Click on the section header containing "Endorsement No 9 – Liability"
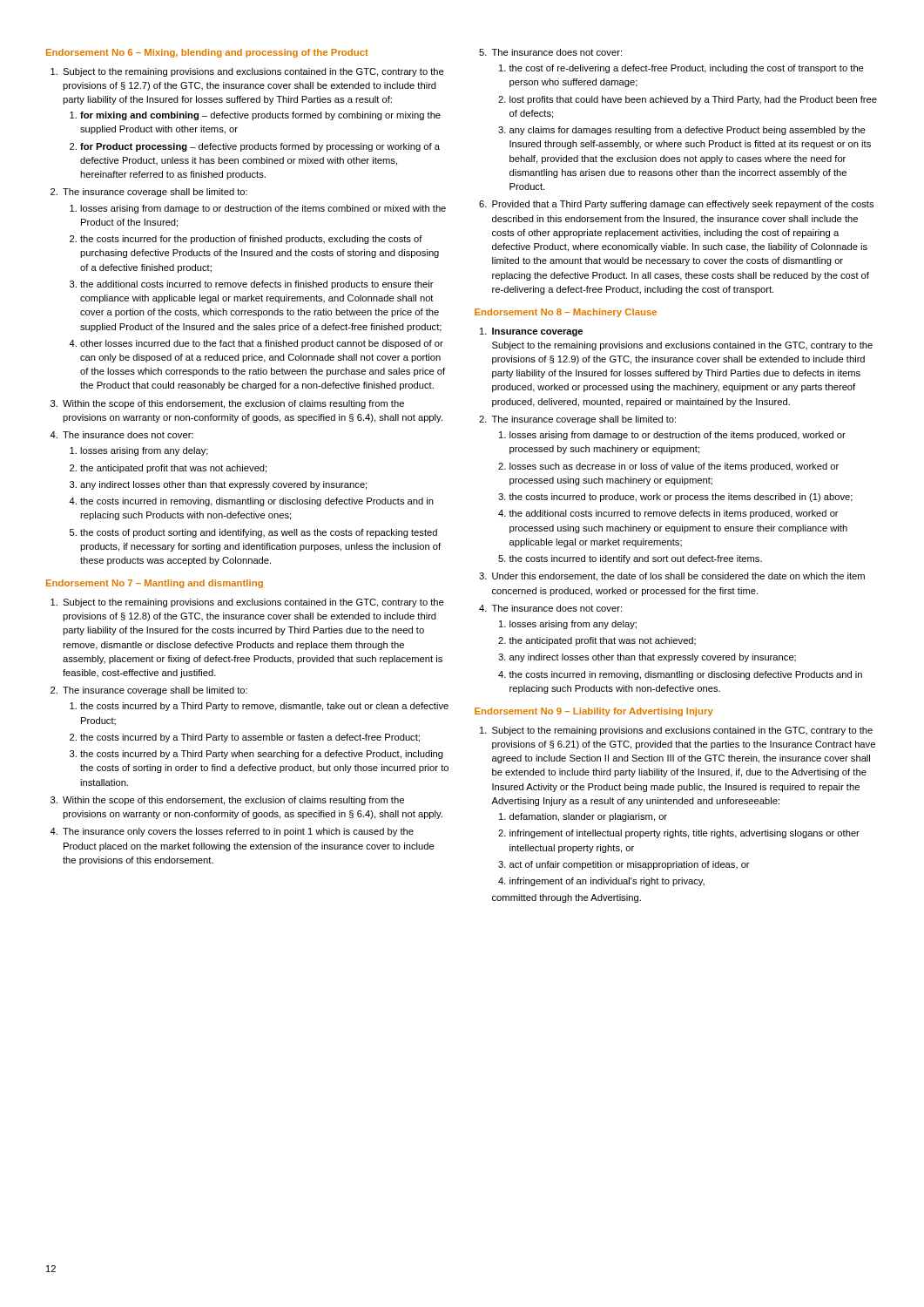Viewport: 924px width, 1307px height. (x=594, y=711)
